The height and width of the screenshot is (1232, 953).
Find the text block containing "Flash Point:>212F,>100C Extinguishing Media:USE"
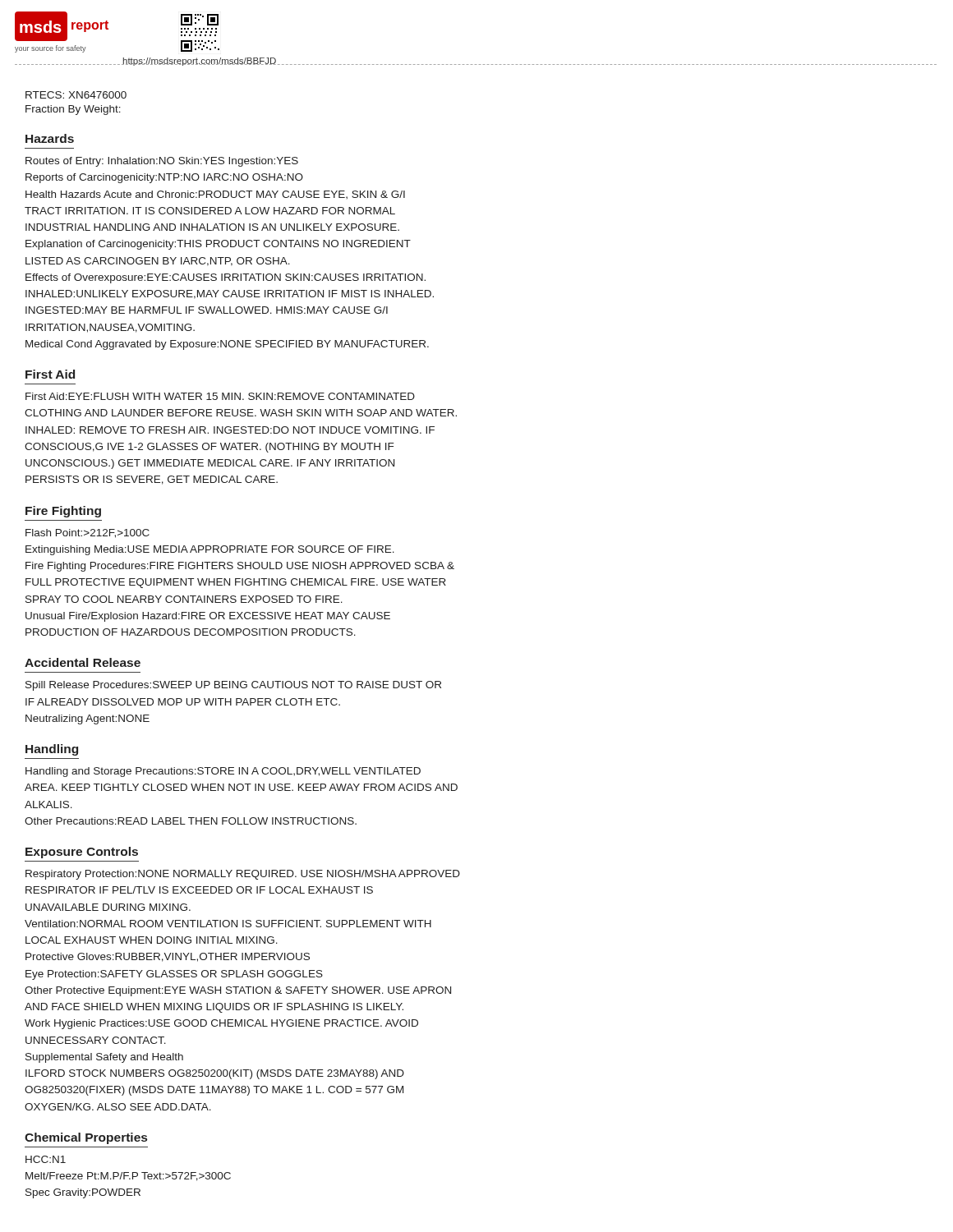[x=239, y=582]
